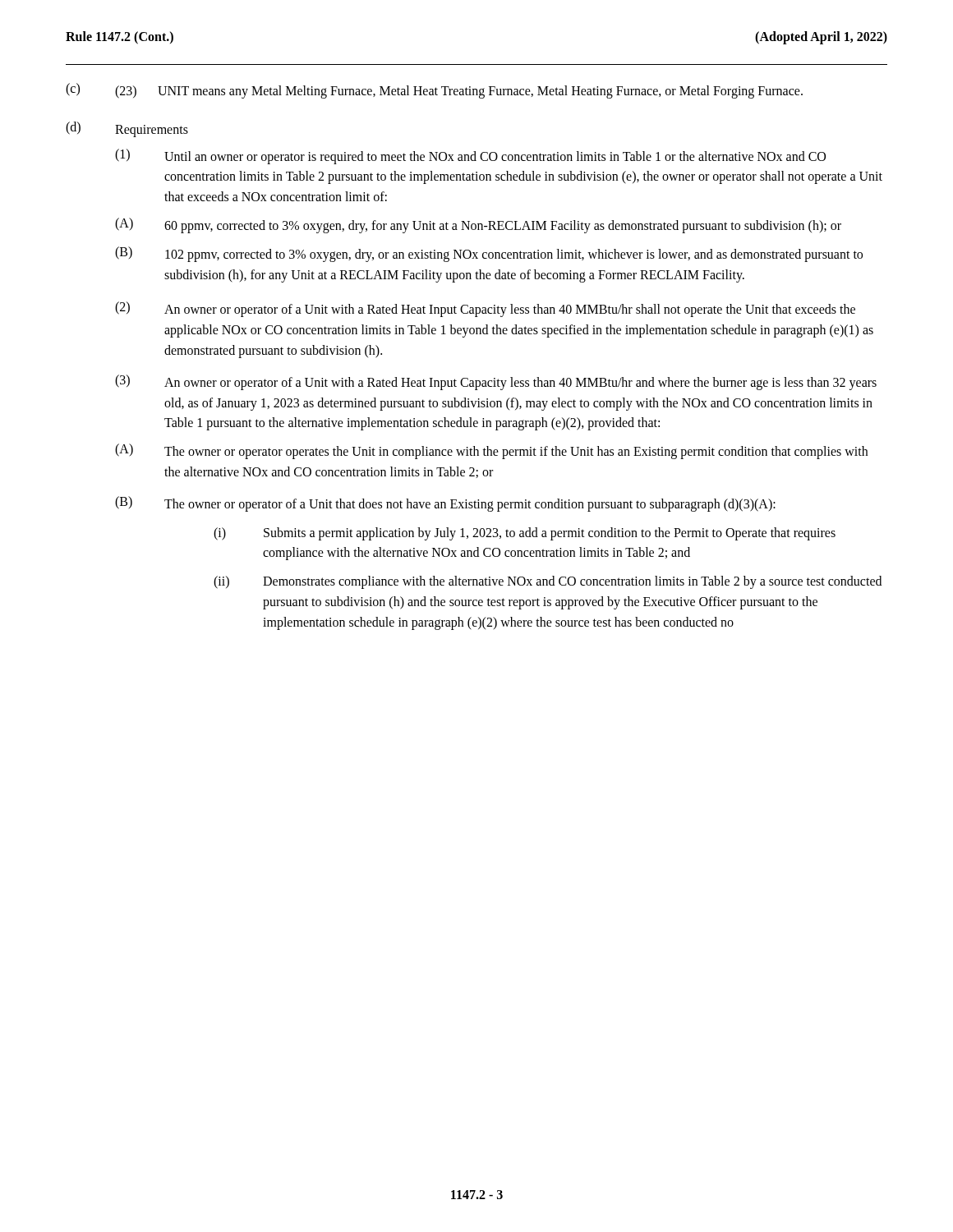The height and width of the screenshot is (1232, 953).
Task: Click on the text starting "(A) 60 ppmv, corrected to 3% oxygen,"
Action: [x=476, y=226]
